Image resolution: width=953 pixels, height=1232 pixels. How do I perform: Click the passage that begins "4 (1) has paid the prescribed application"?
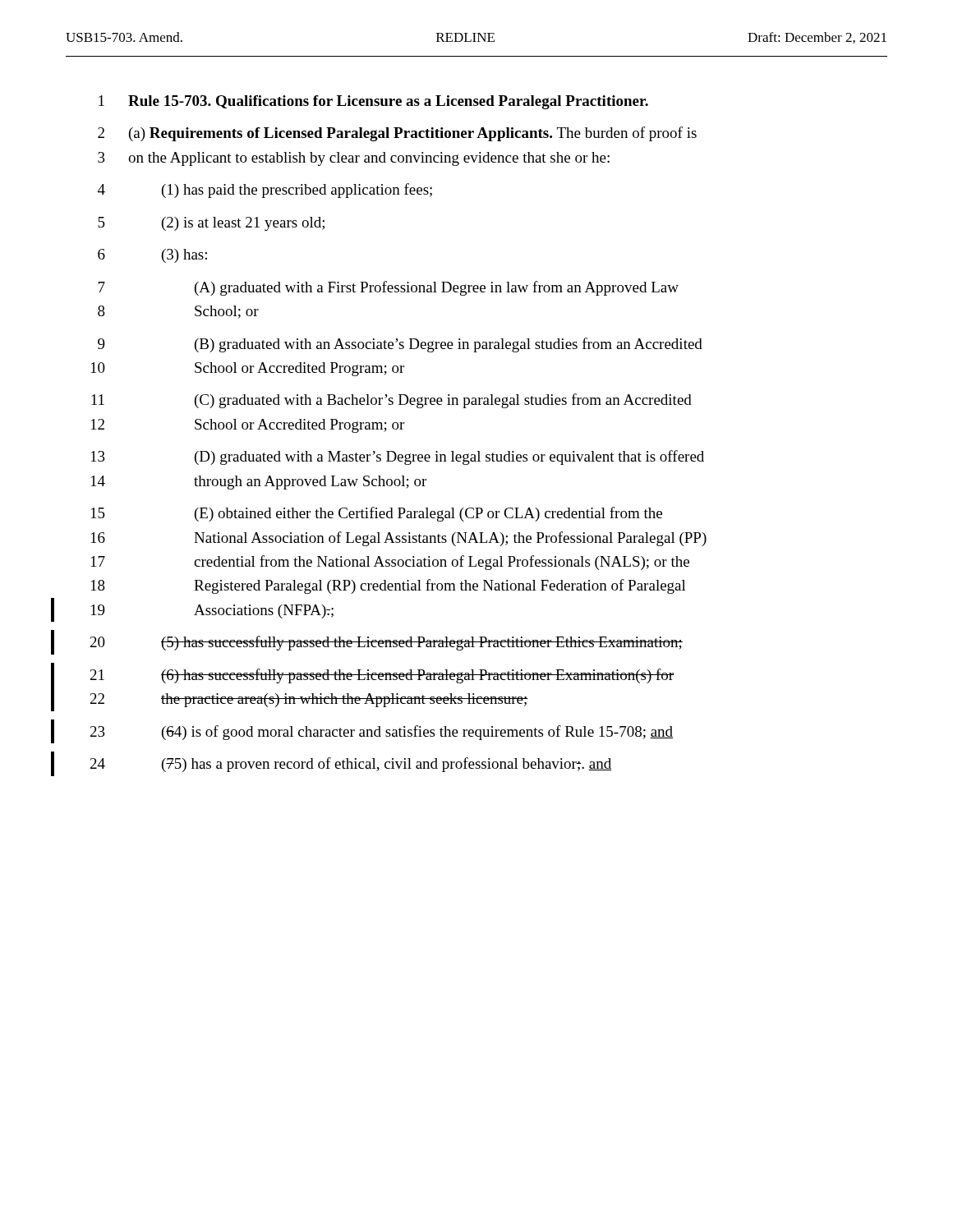(265, 191)
